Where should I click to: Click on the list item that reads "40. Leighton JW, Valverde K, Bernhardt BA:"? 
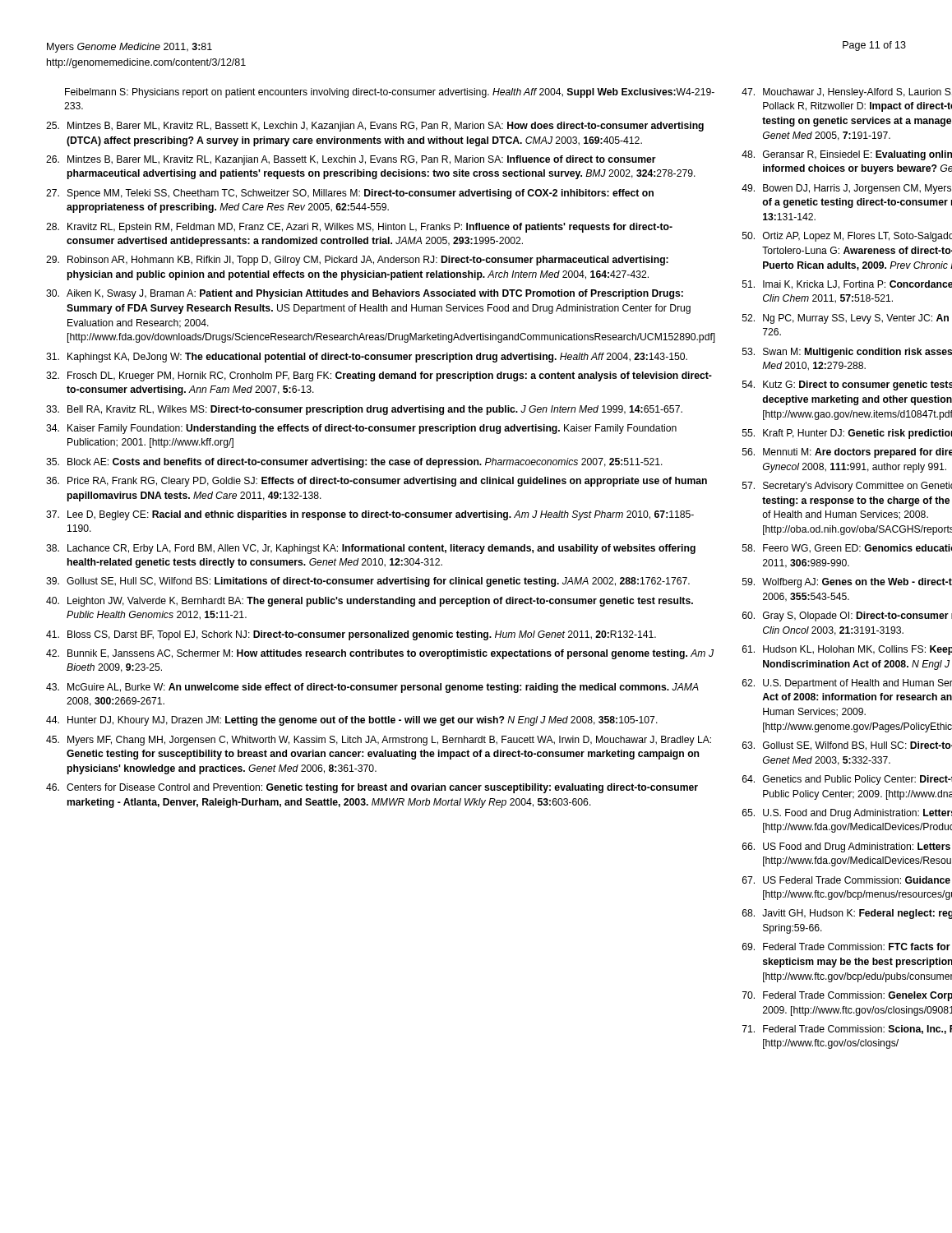point(381,609)
